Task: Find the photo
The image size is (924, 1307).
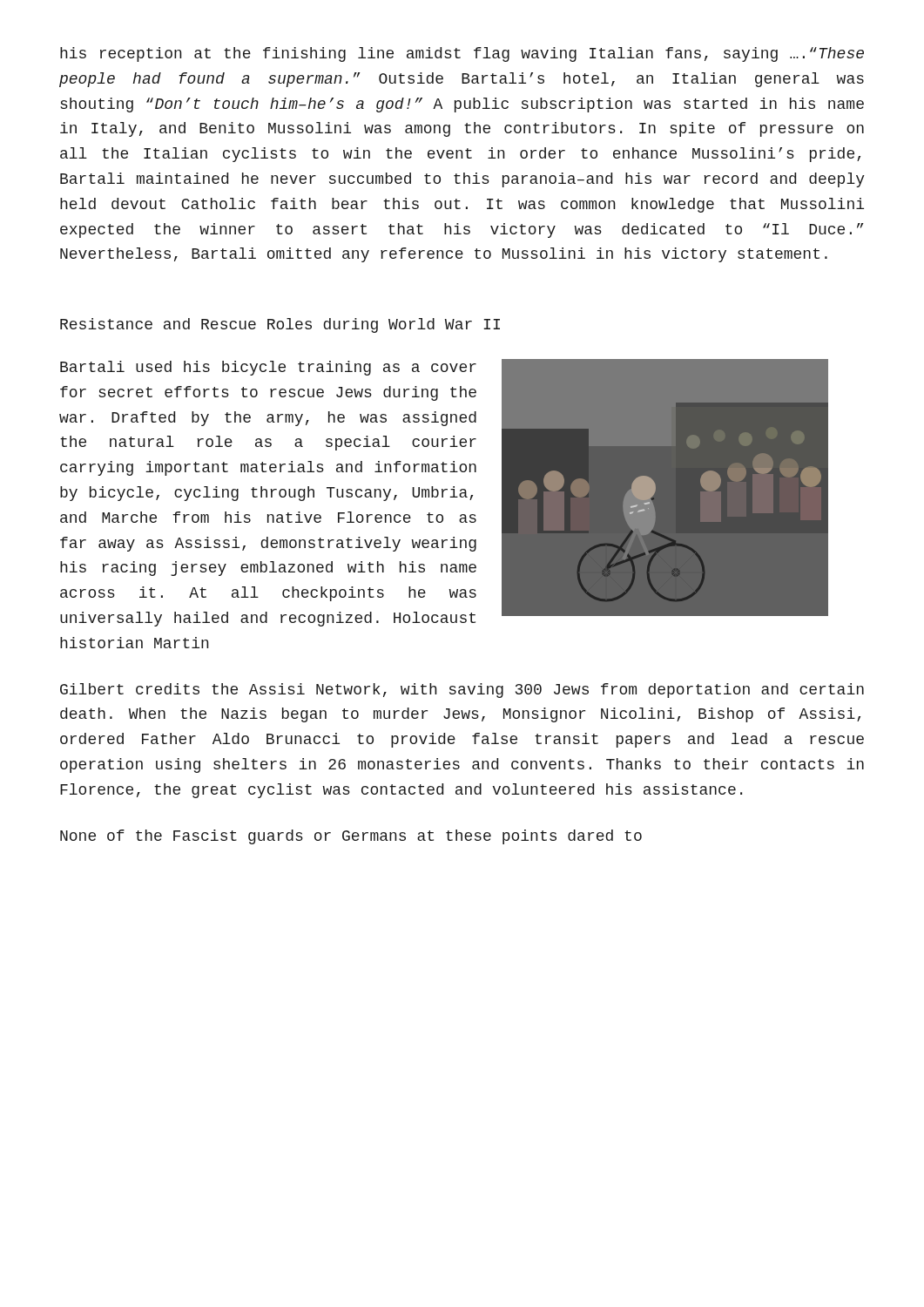Action: click(667, 487)
